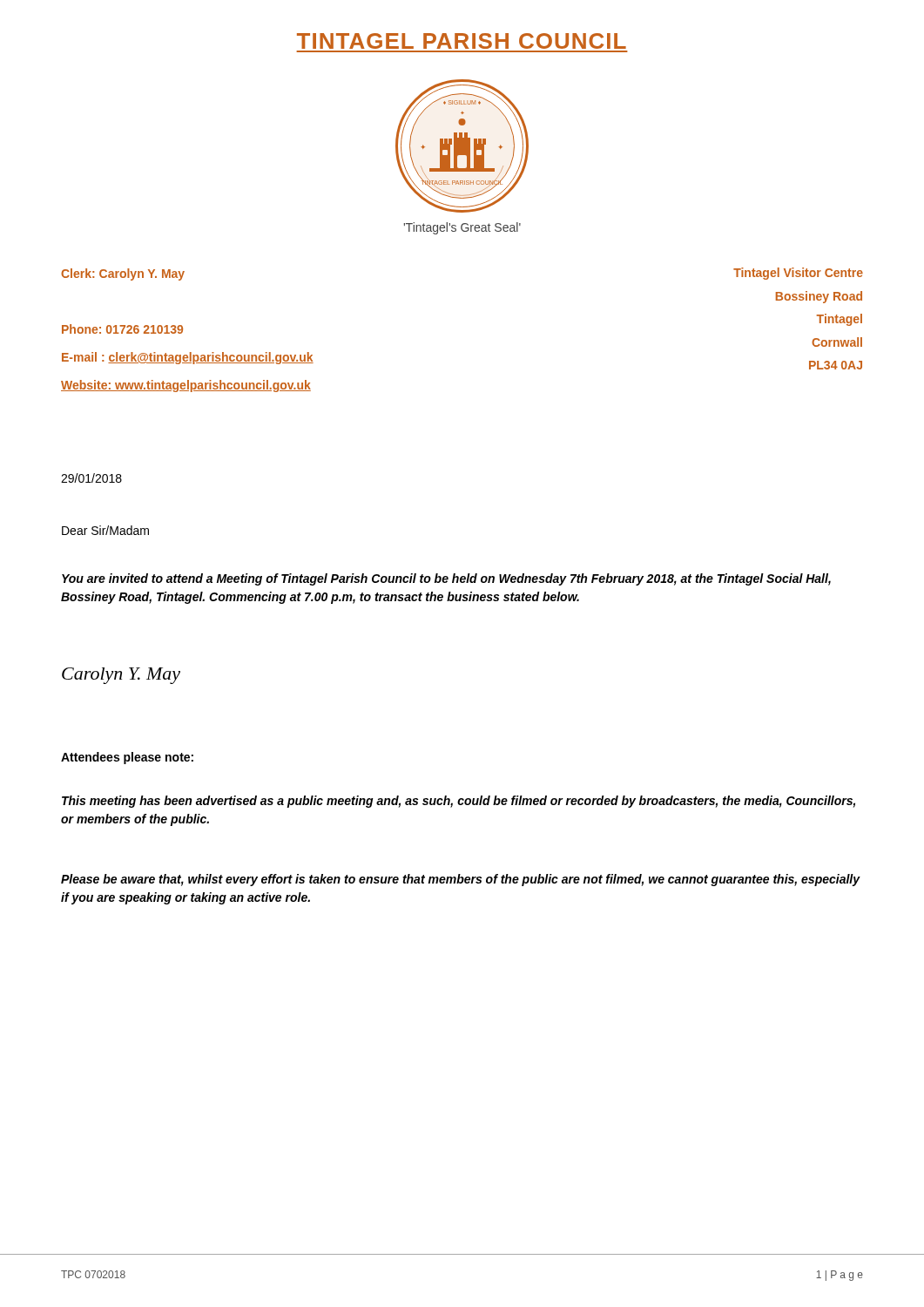Select the caption that reads "'Tintagel's Great Seal'"
The width and height of the screenshot is (924, 1307).
click(x=462, y=227)
